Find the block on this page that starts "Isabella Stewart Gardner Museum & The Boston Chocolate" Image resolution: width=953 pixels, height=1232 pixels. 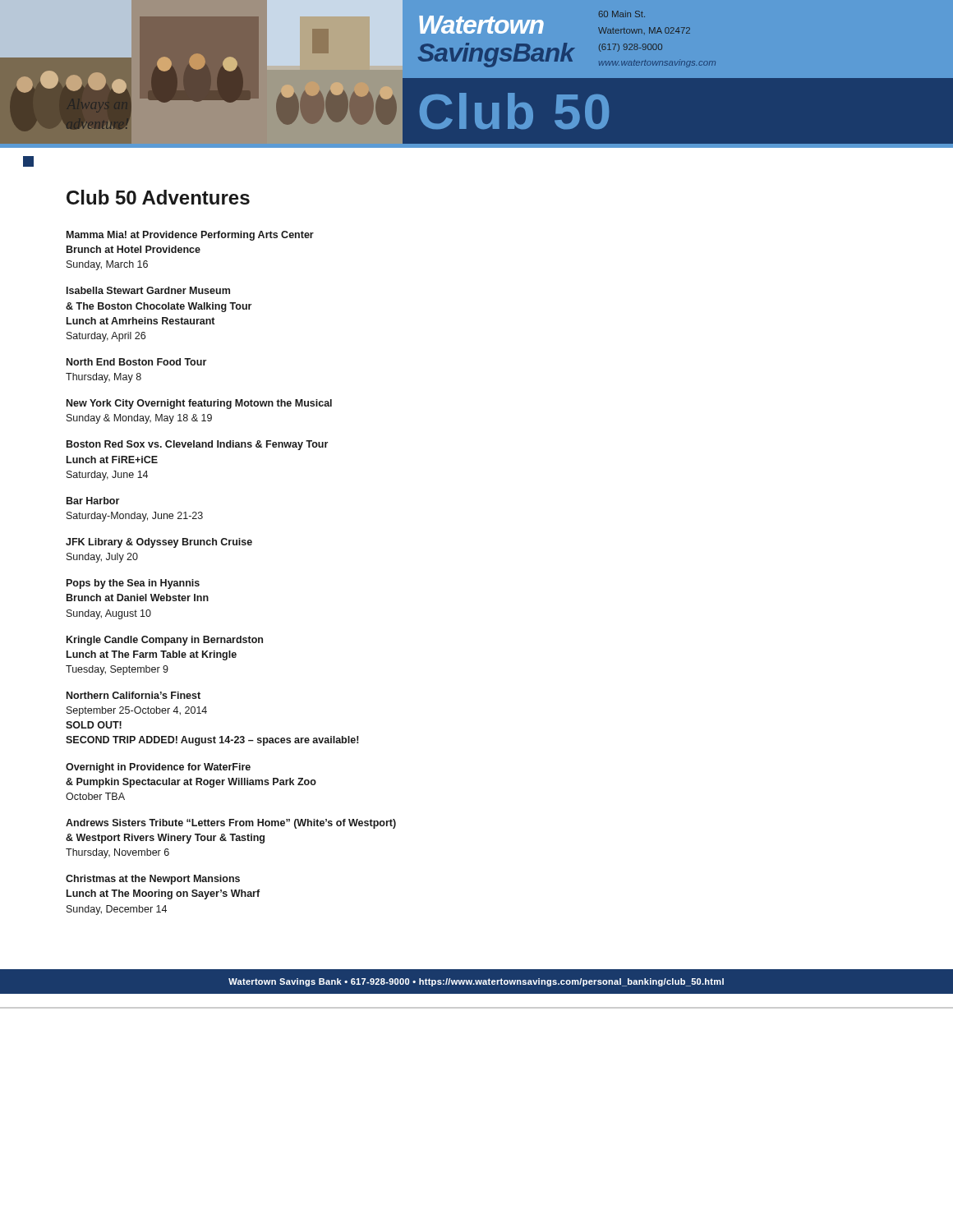(x=159, y=313)
